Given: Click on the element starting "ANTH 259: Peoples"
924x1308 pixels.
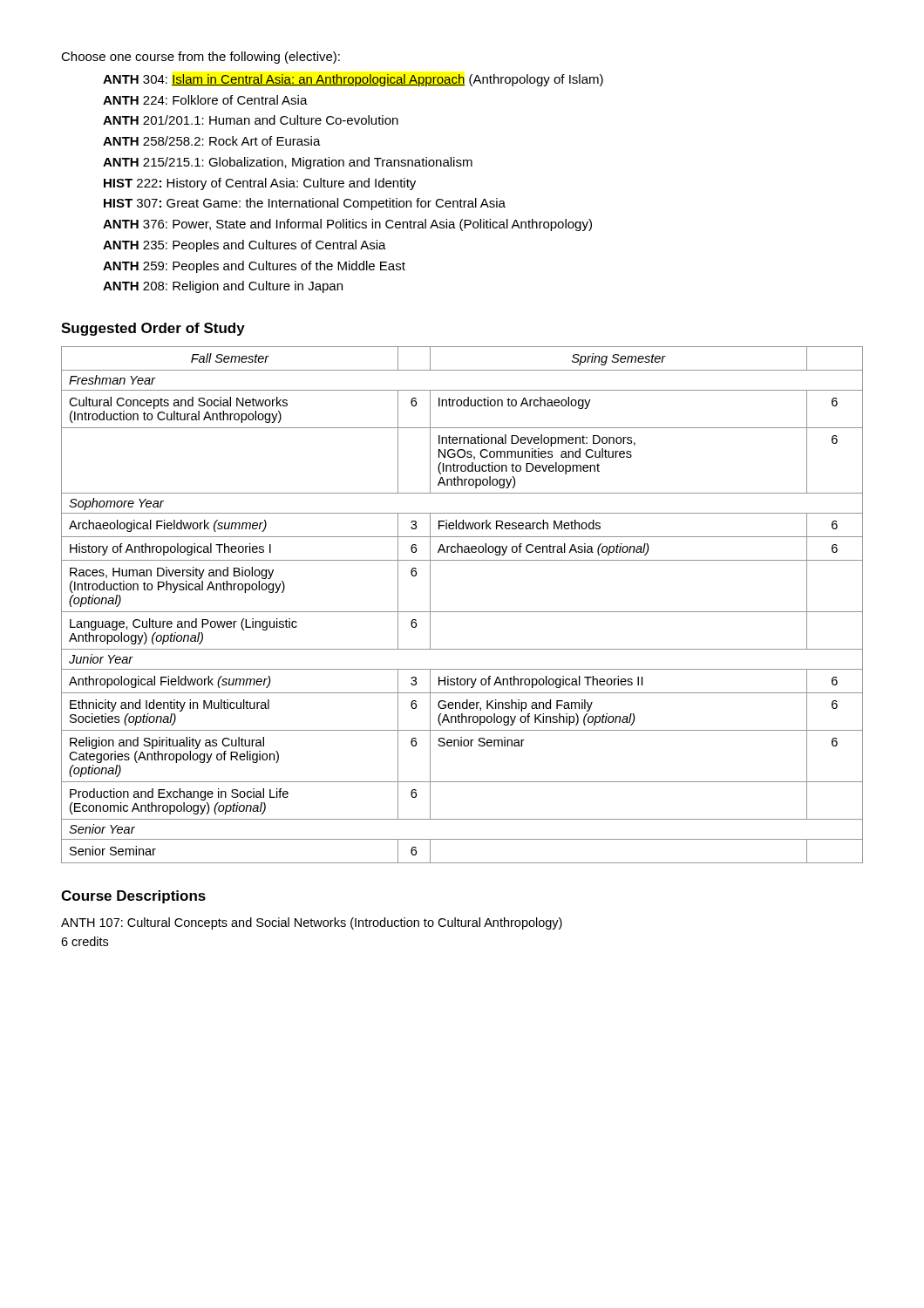Looking at the screenshot, I should coord(254,265).
